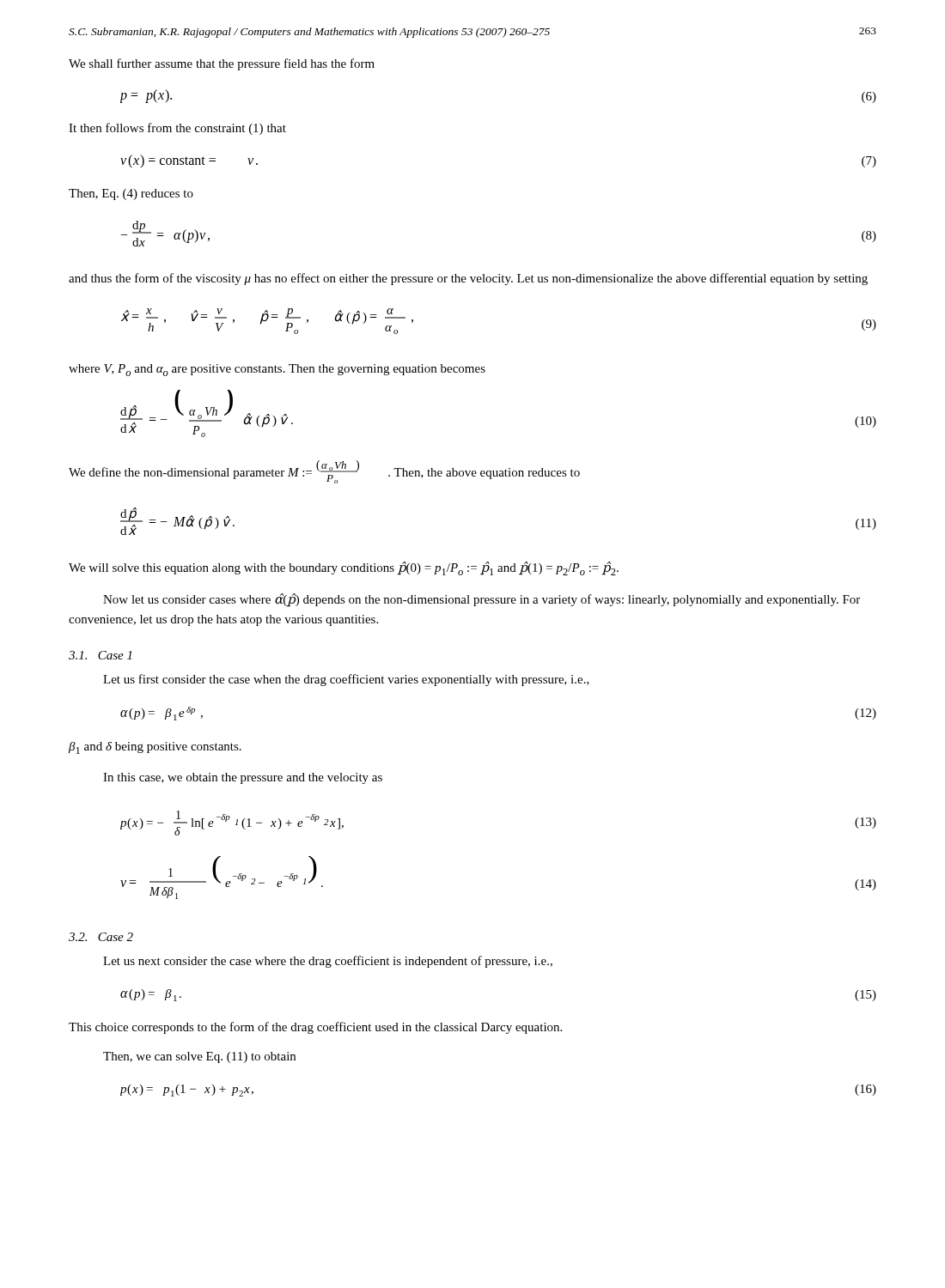This screenshot has height=1288, width=945.
Task: Click on the formula with the text "p ( x ) = p 1"
Action: coord(183,1090)
